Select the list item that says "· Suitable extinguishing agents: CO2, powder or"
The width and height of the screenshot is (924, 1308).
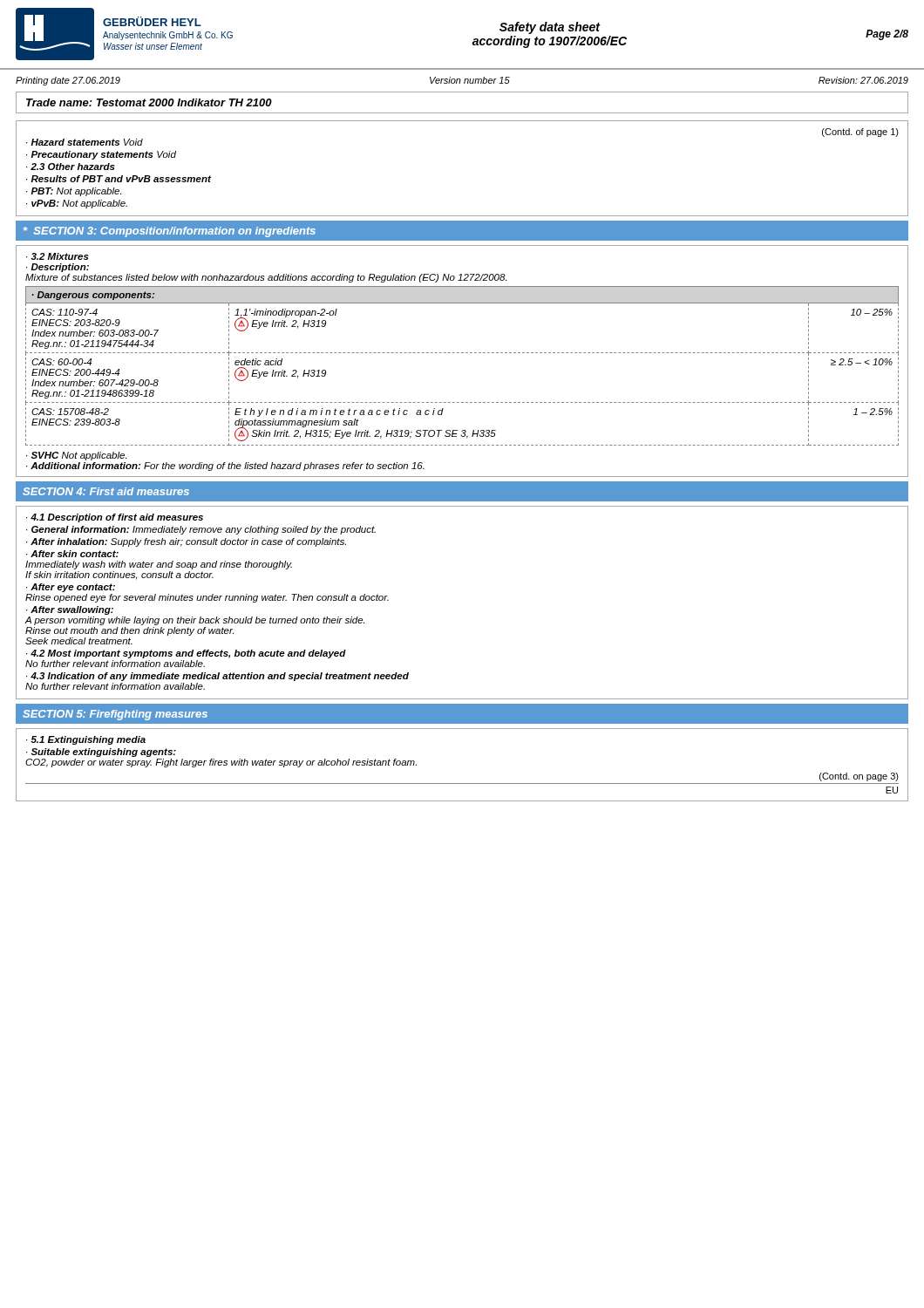[222, 757]
